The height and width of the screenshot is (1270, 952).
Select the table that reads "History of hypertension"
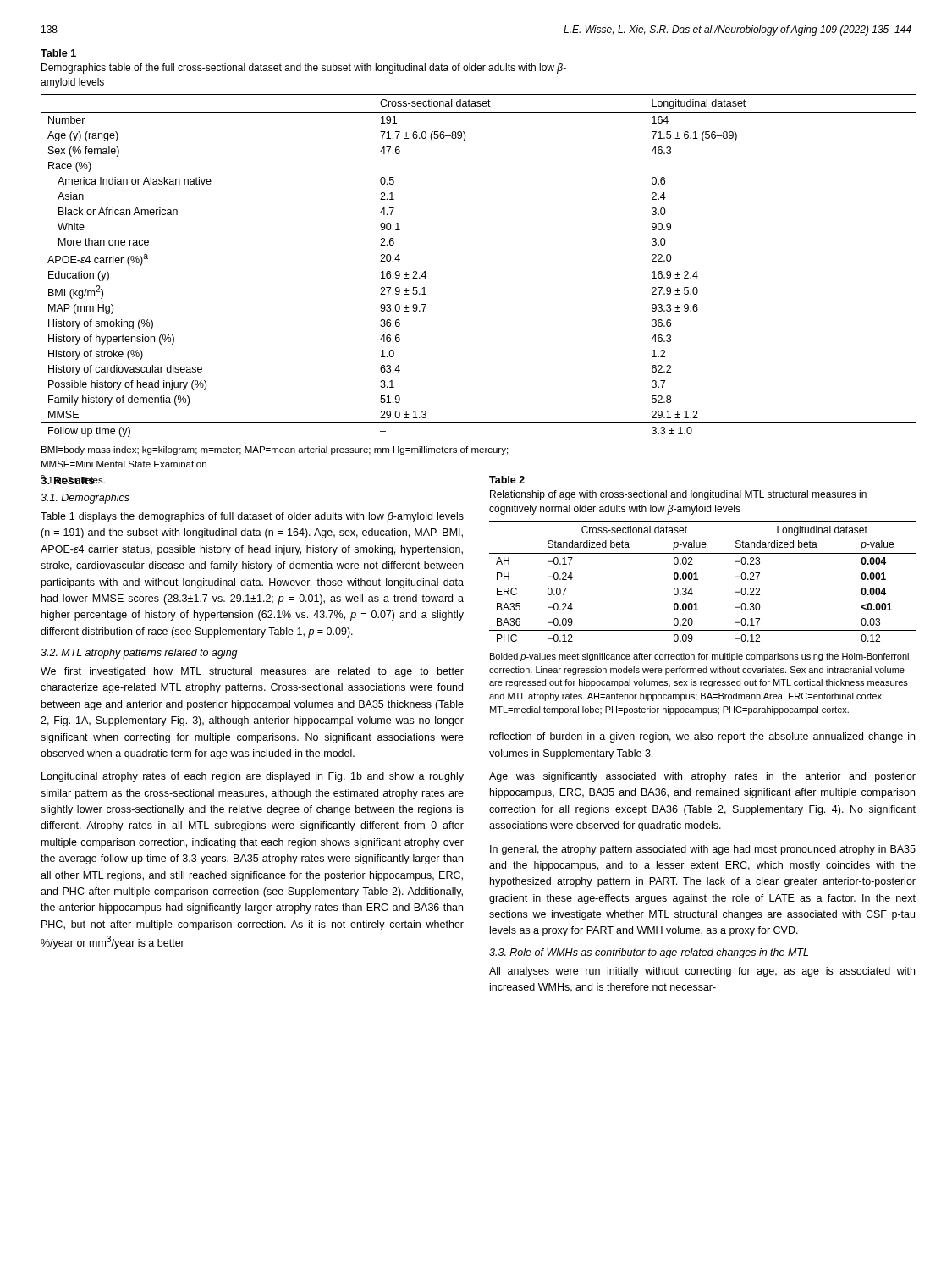[x=478, y=266]
